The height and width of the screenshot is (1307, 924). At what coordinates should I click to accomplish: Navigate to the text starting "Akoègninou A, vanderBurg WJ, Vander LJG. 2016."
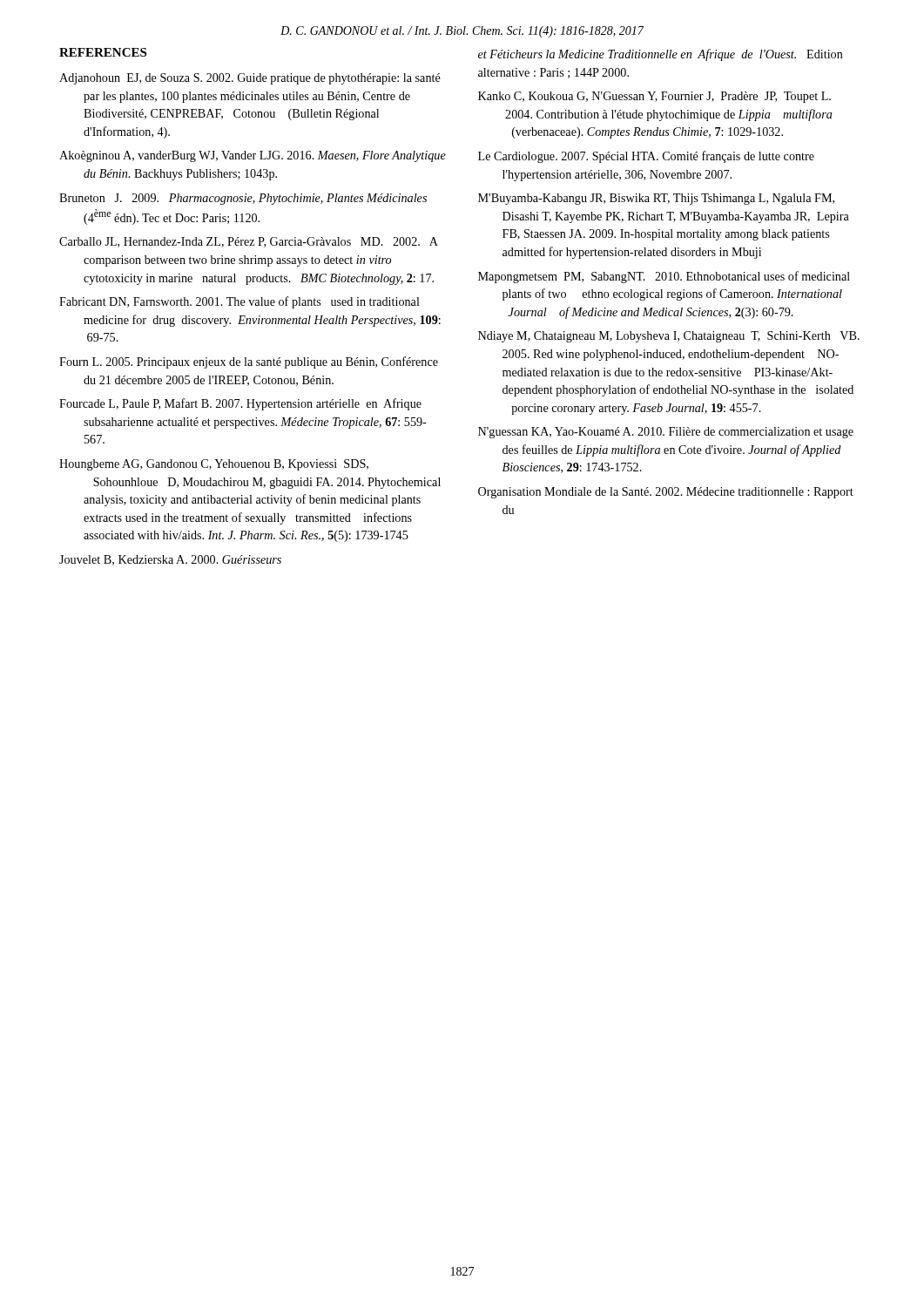pos(252,164)
